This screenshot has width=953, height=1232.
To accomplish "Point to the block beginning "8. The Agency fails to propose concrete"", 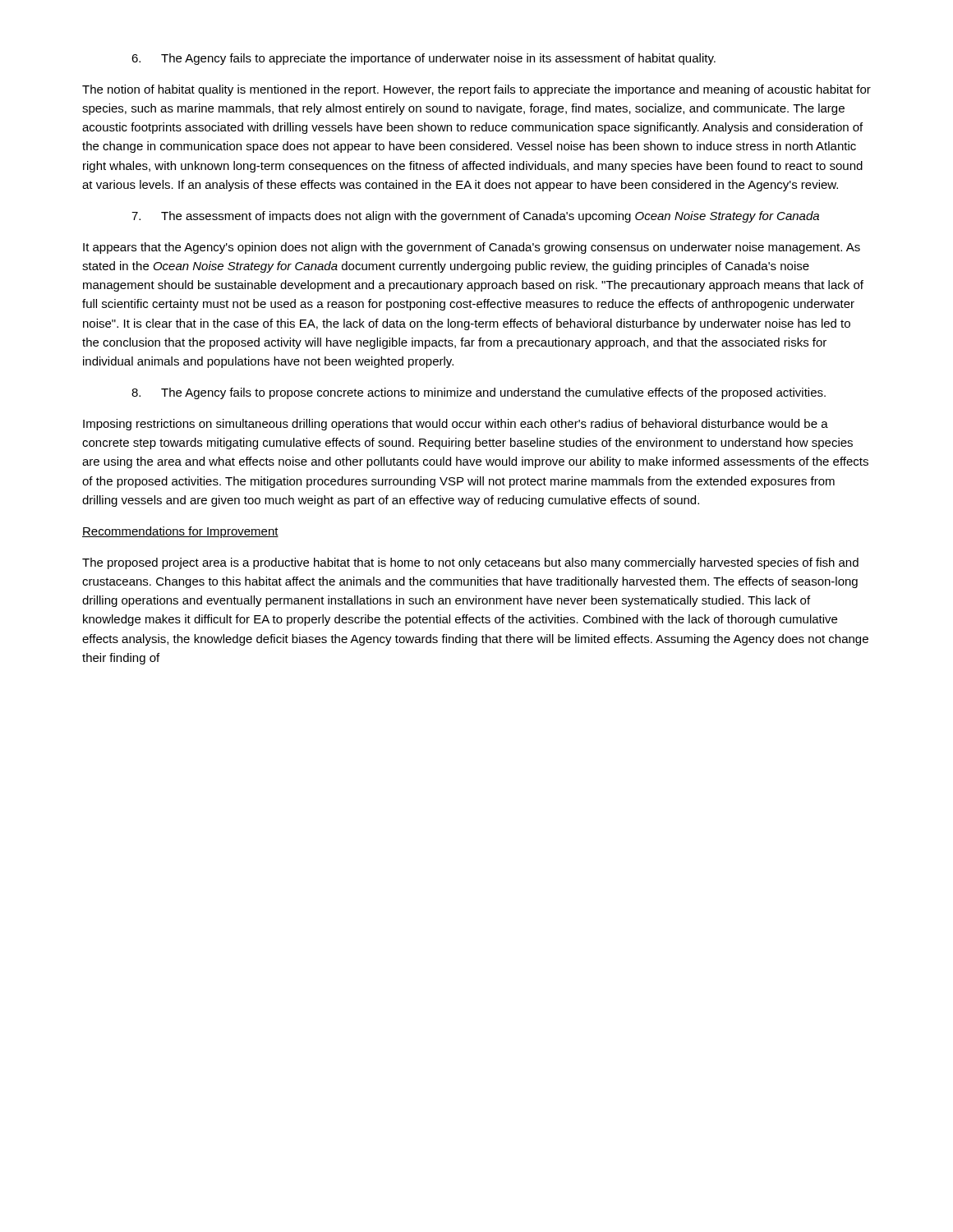I will pyautogui.click(x=479, y=393).
